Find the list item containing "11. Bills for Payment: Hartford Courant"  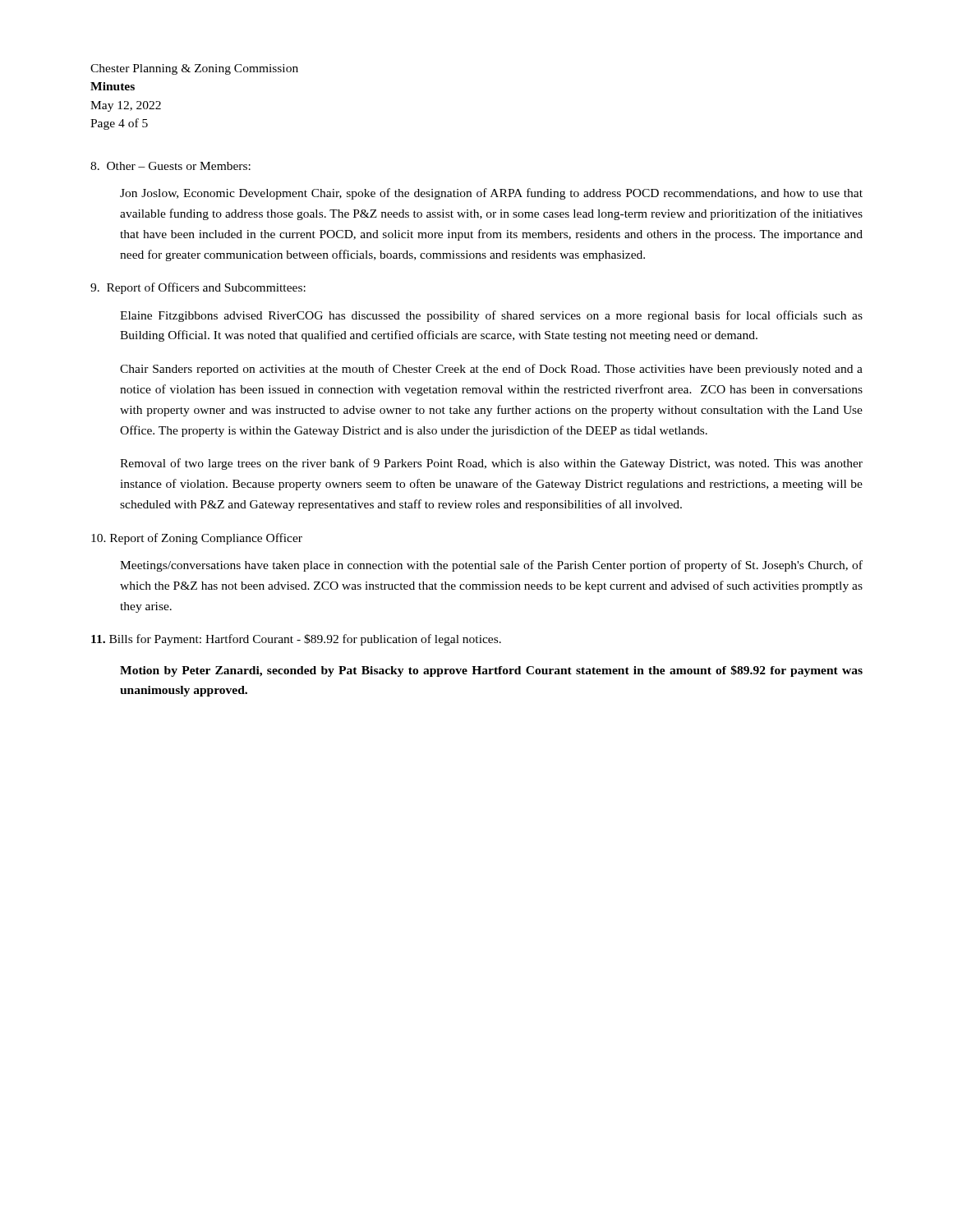(x=296, y=639)
